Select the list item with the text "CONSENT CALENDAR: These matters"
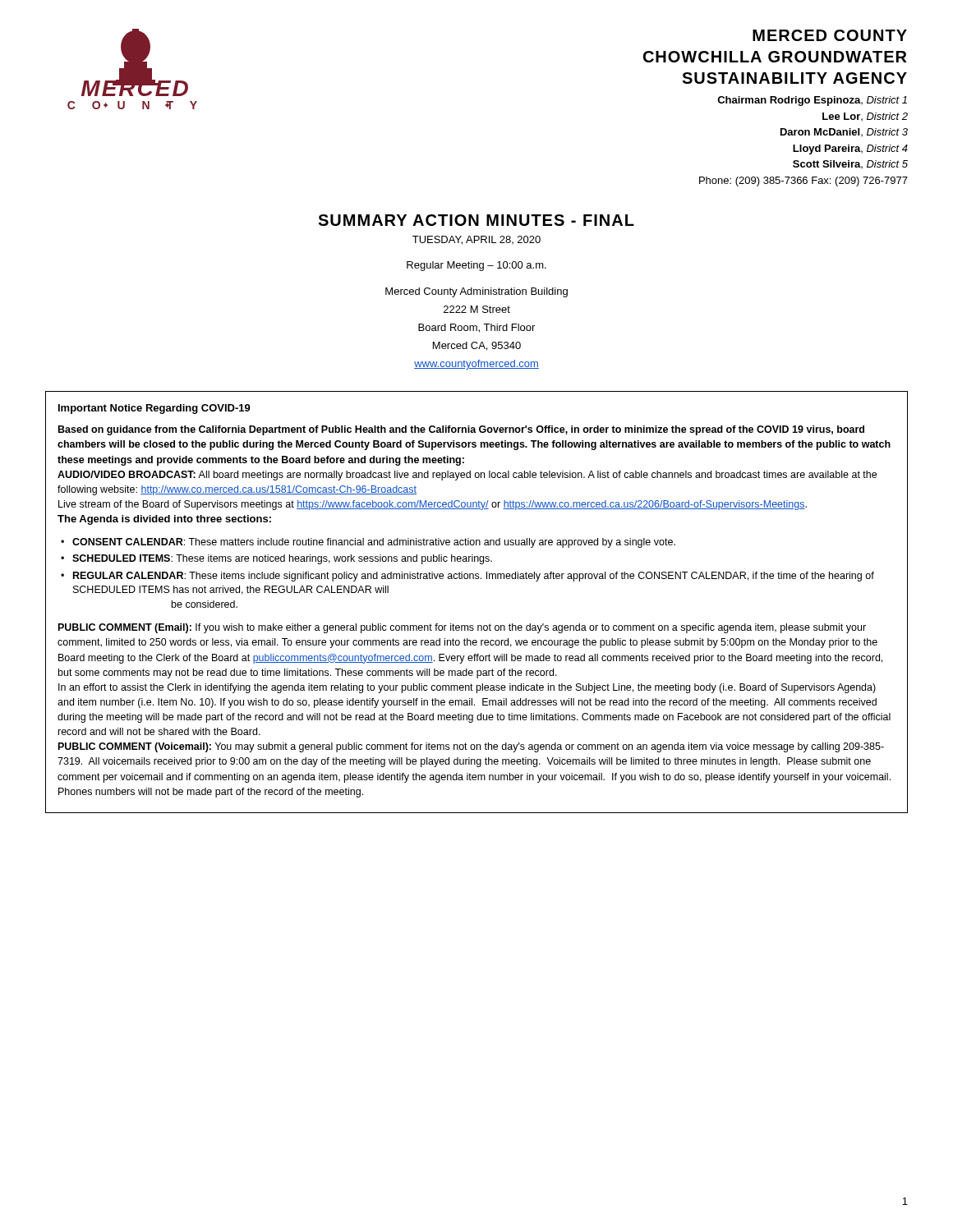The height and width of the screenshot is (1232, 953). [x=374, y=542]
